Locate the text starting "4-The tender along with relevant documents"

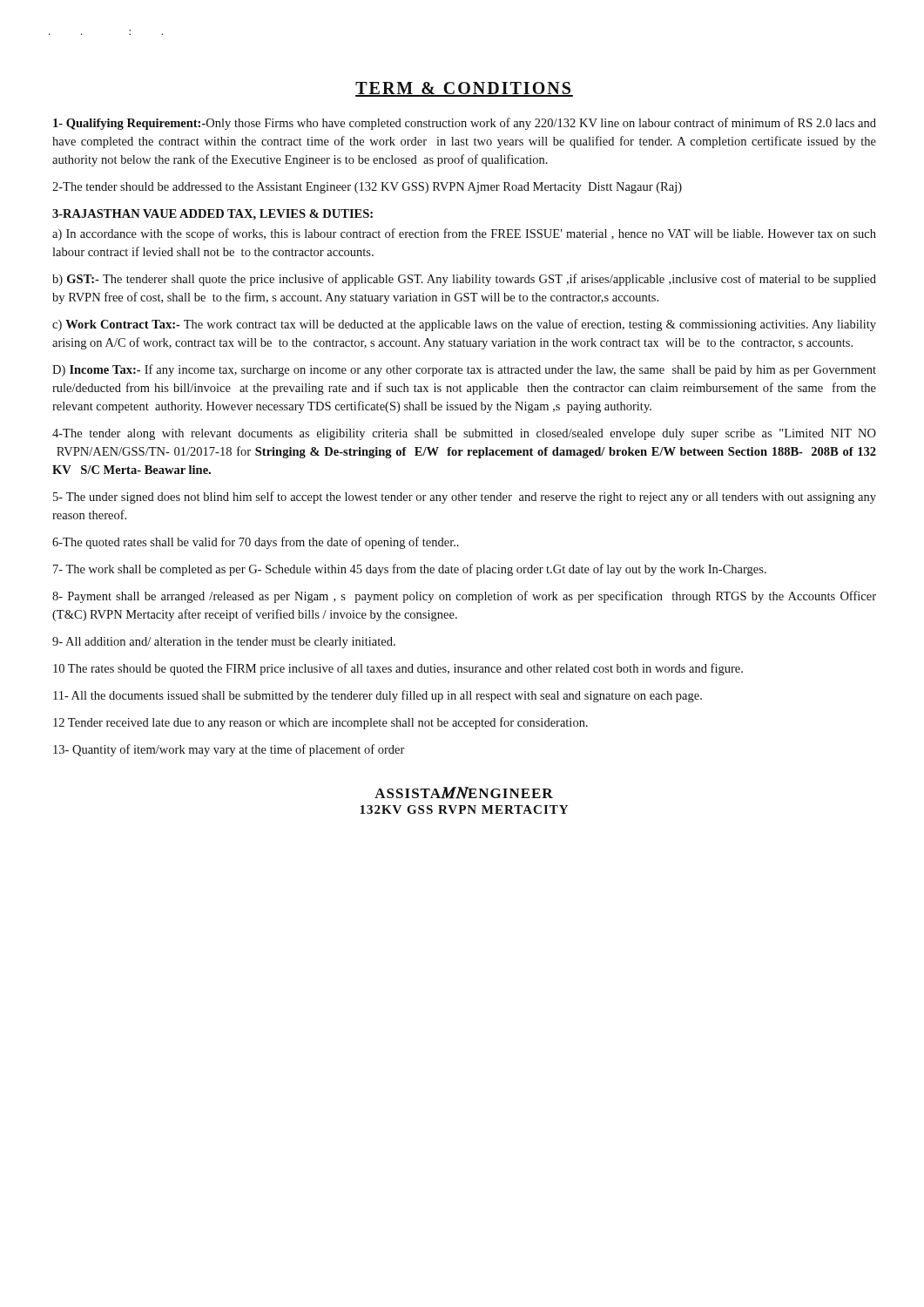[x=464, y=452]
